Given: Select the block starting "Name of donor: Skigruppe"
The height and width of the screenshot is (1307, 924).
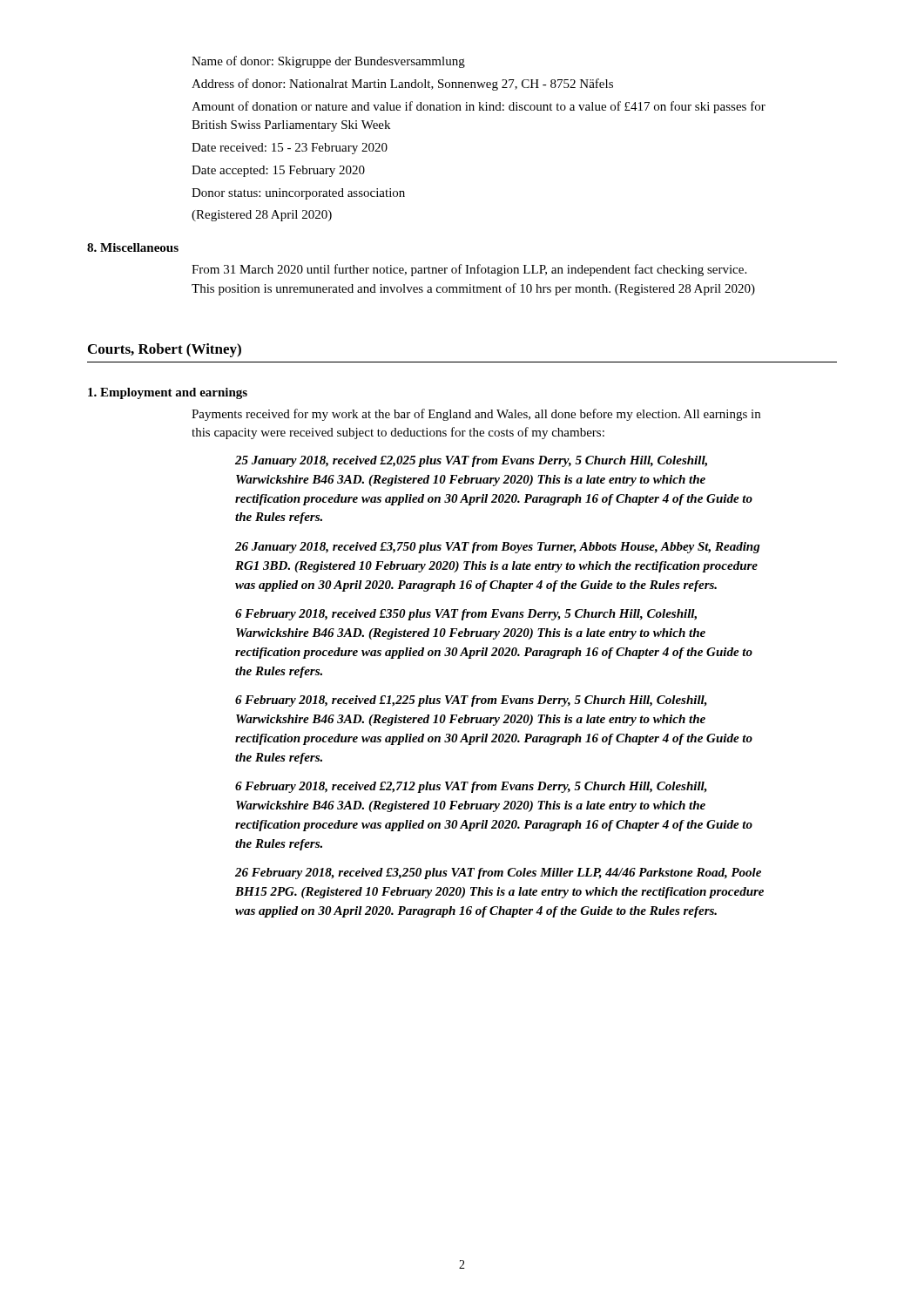Looking at the screenshot, I should tap(328, 62).
